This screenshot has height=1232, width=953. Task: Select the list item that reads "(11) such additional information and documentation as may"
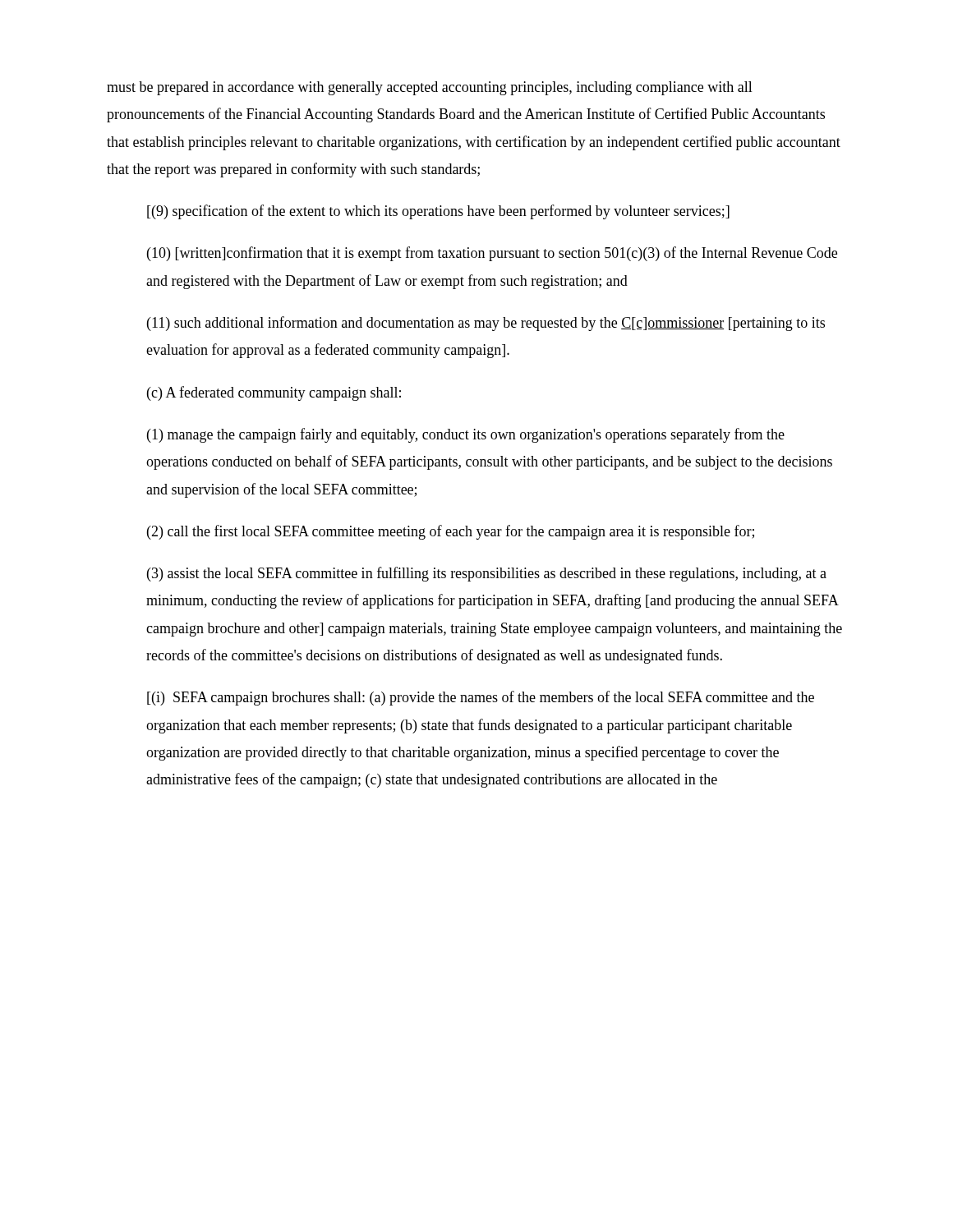tap(476, 337)
